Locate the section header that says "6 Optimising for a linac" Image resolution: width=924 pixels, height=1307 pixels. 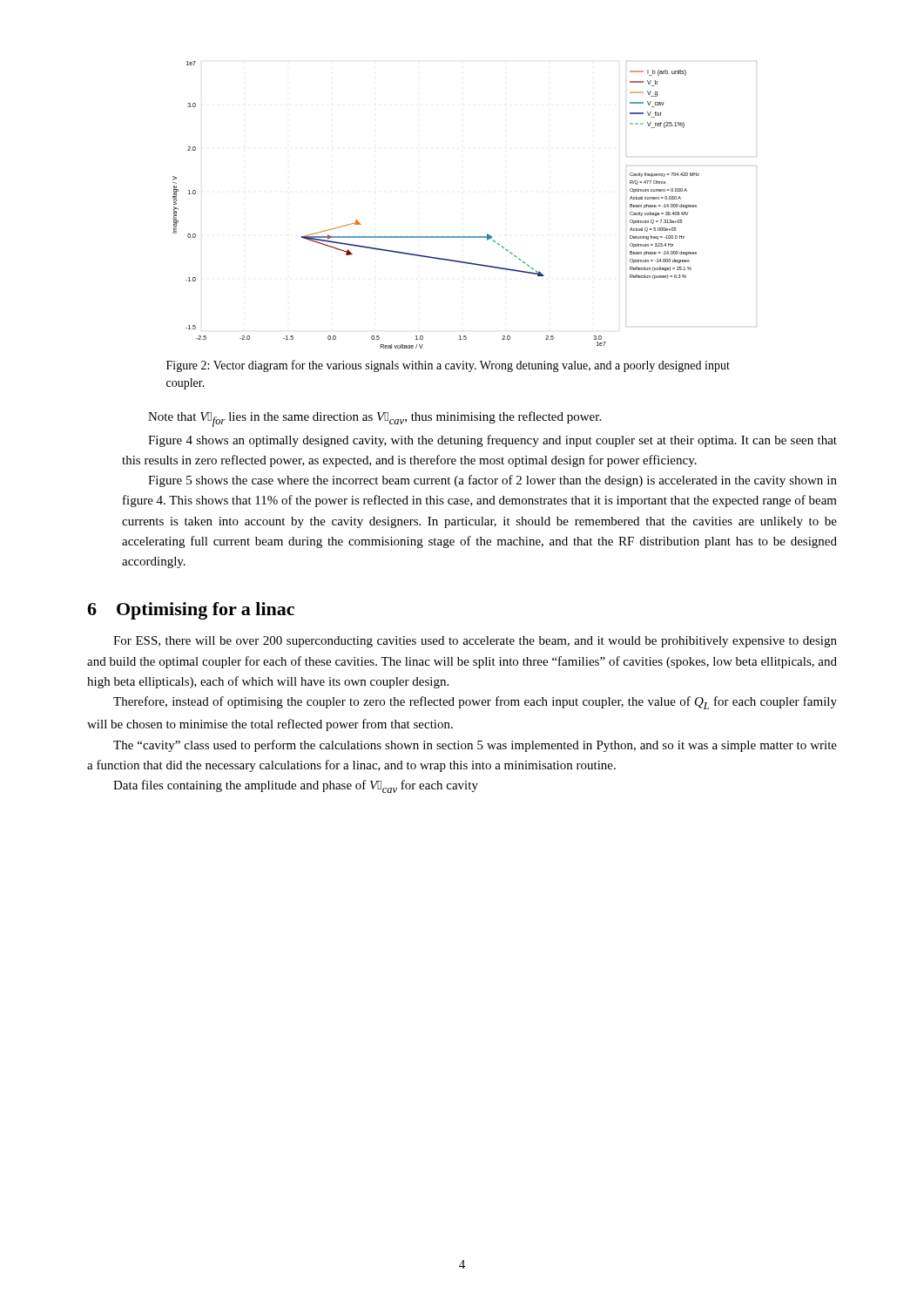(191, 609)
